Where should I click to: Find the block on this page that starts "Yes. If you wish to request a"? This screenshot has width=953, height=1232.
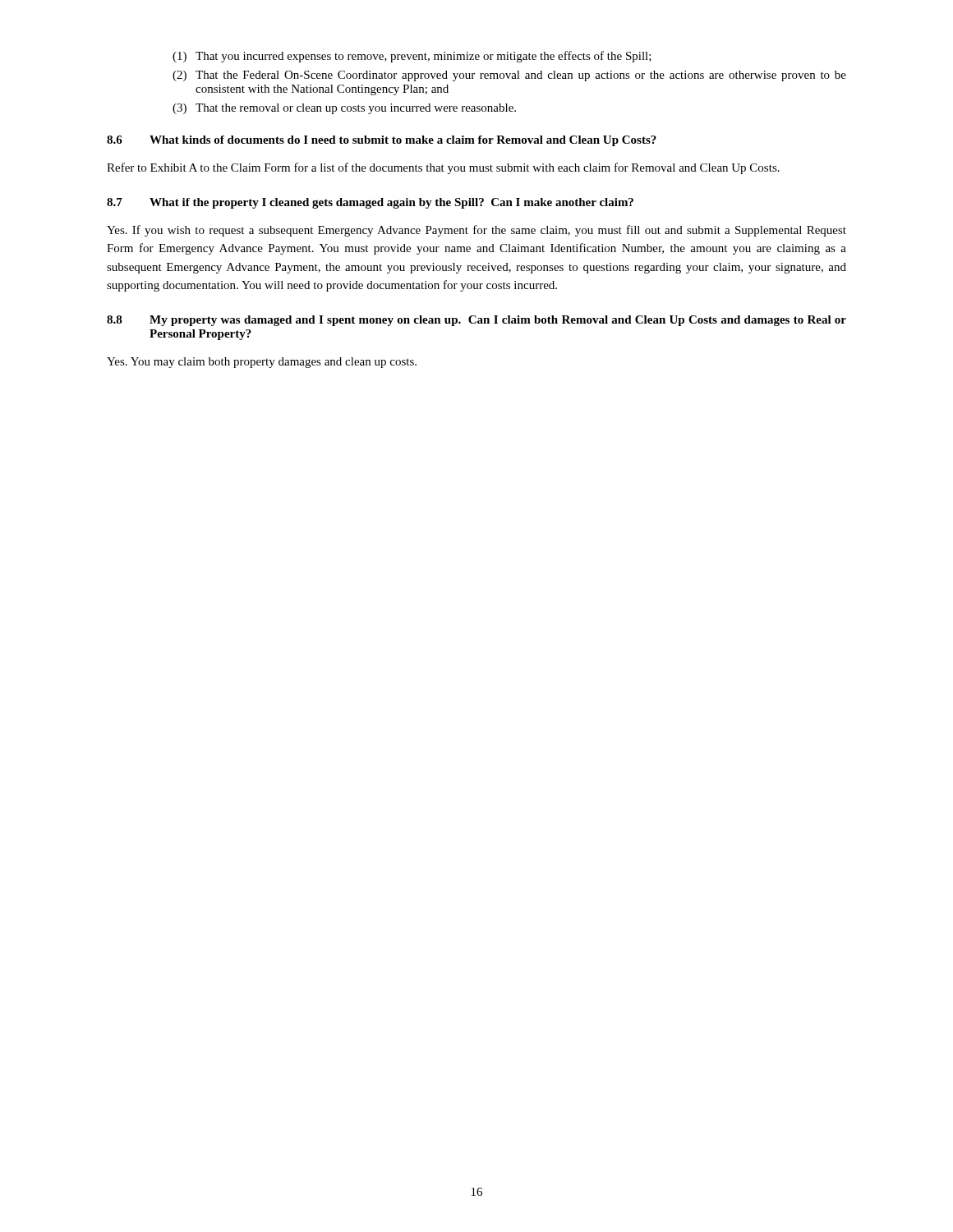[476, 257]
